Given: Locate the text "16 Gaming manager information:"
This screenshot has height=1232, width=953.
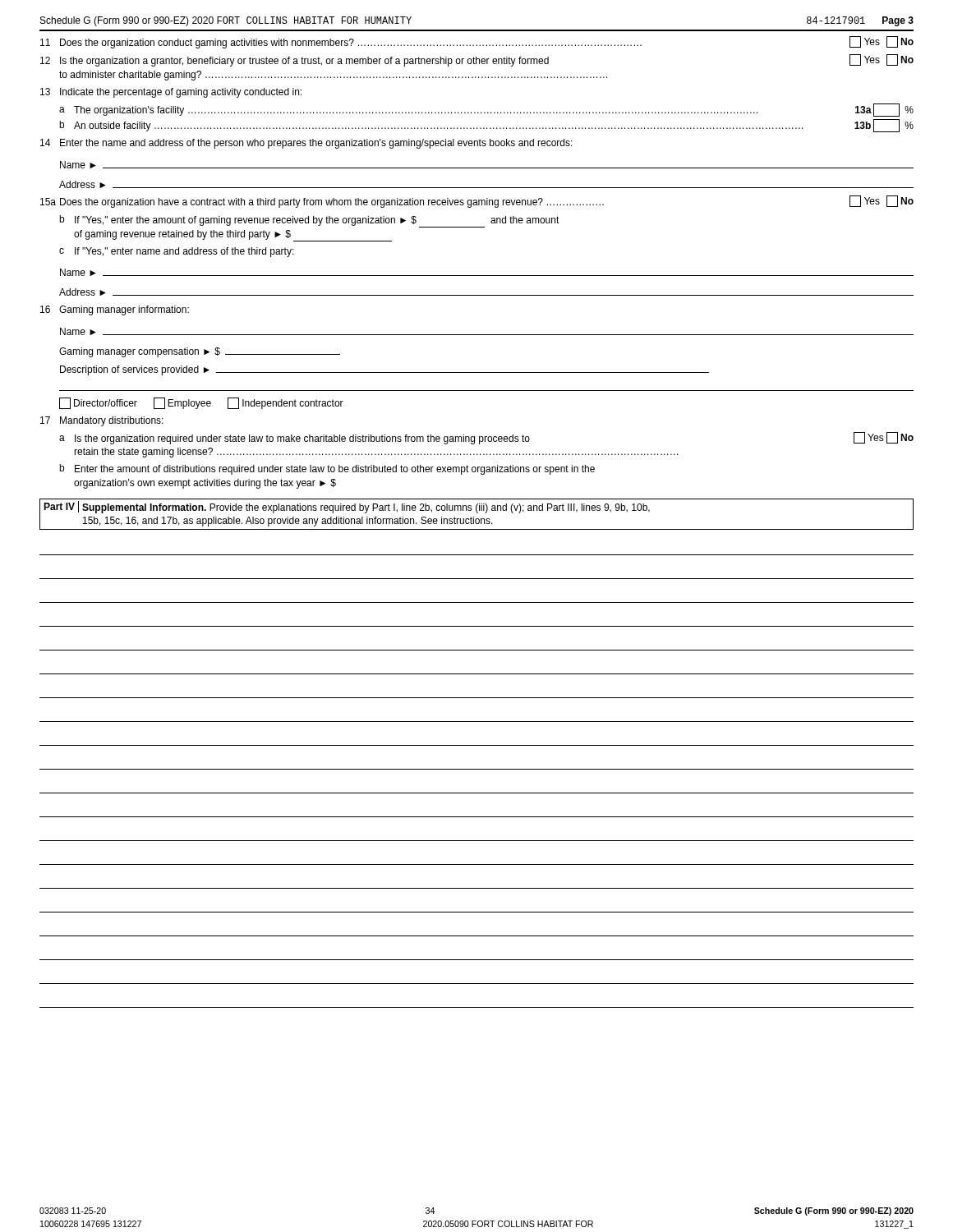Looking at the screenshot, I should click(x=115, y=310).
